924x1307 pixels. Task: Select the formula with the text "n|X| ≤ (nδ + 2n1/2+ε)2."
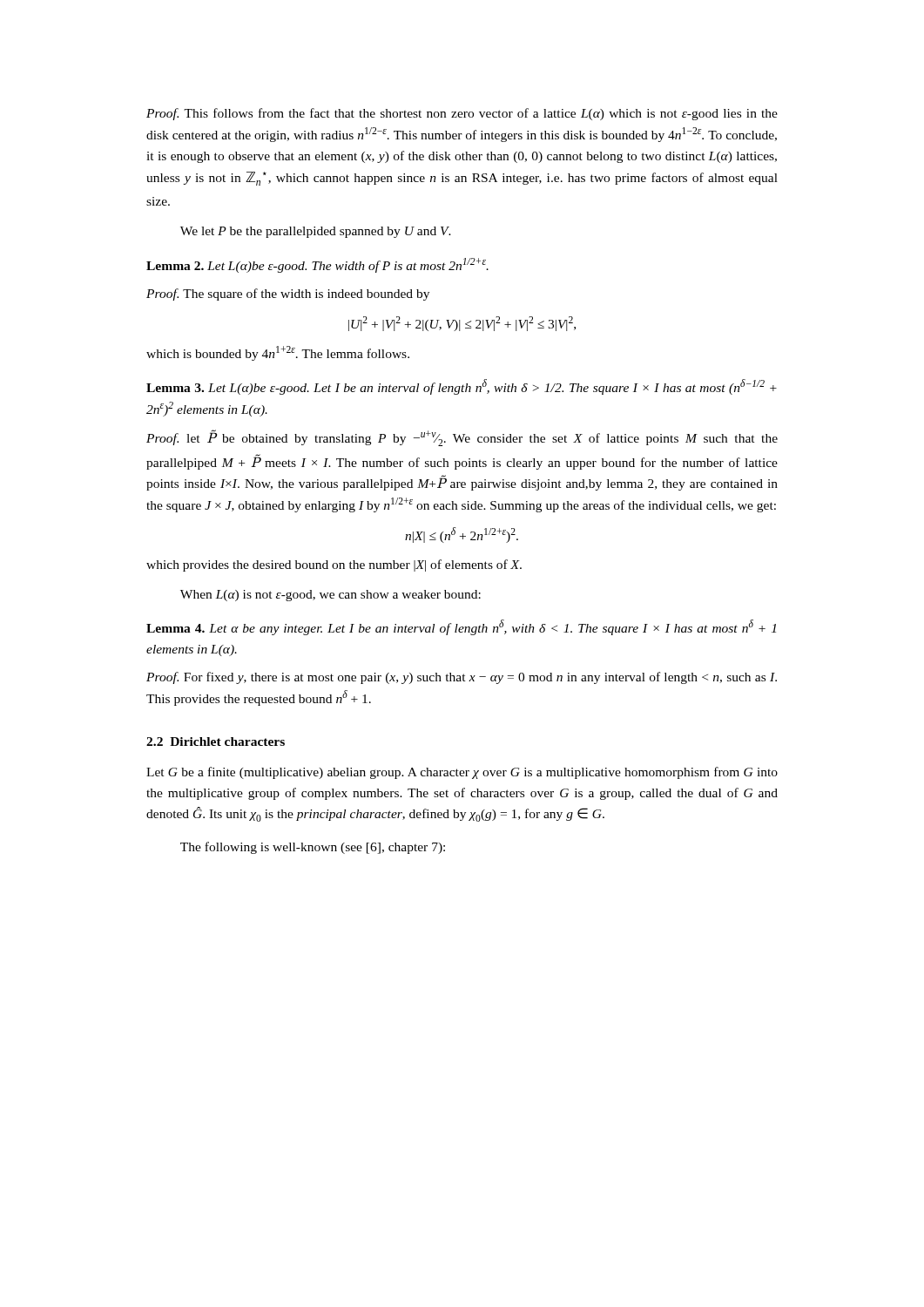[x=462, y=534]
